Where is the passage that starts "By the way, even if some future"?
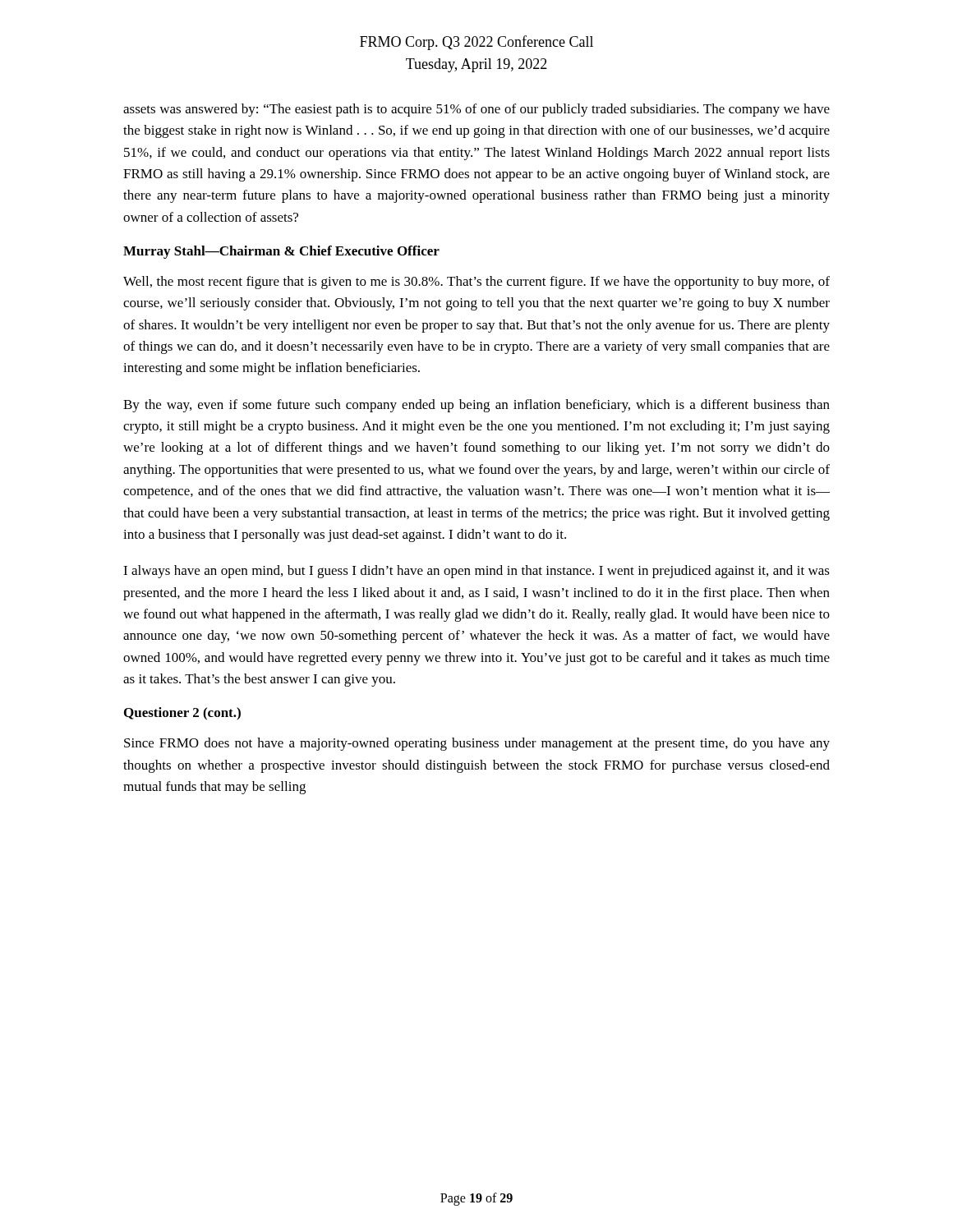Viewport: 953px width, 1232px height. (x=476, y=469)
